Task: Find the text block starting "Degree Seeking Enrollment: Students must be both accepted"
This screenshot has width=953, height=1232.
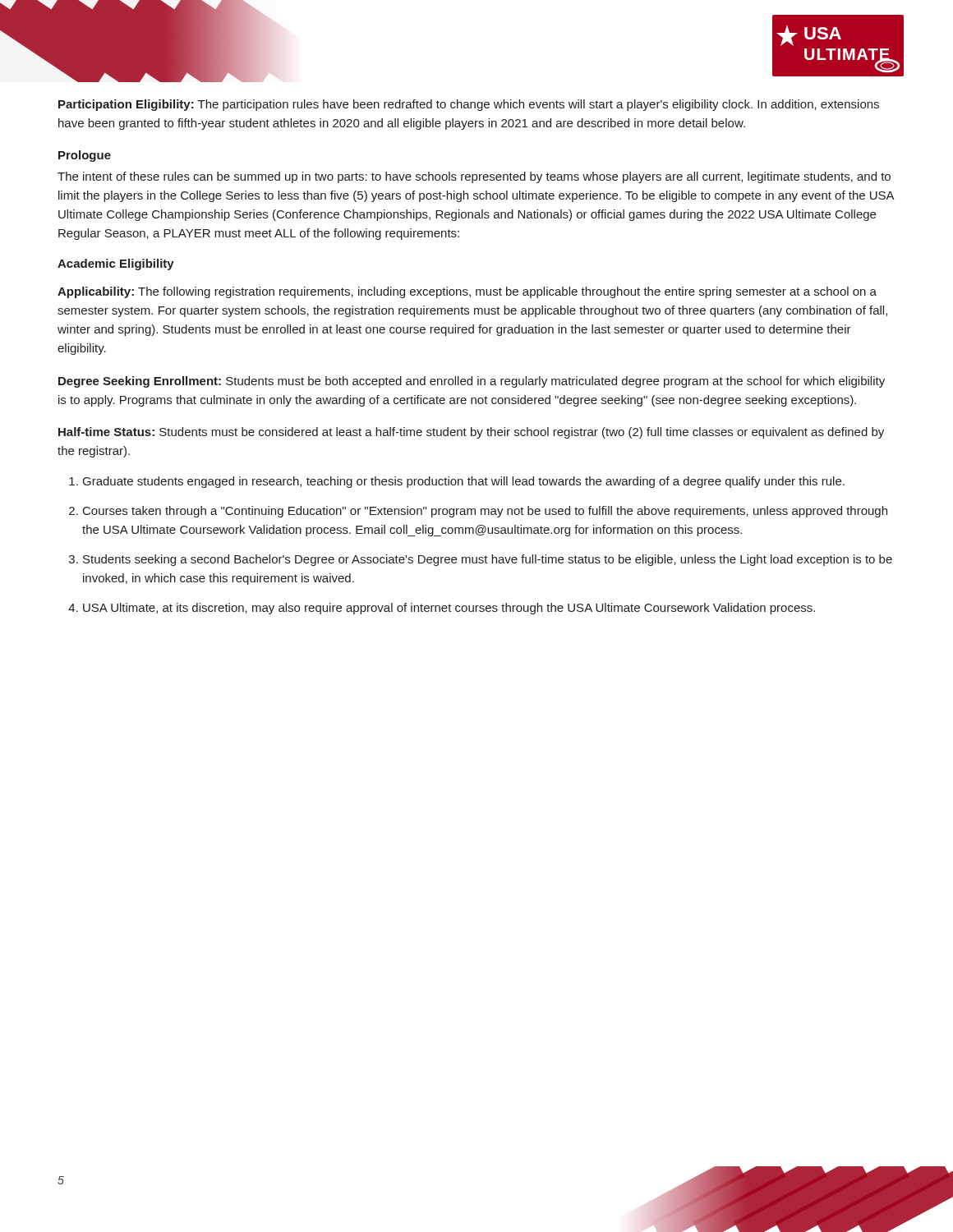Action: (471, 390)
